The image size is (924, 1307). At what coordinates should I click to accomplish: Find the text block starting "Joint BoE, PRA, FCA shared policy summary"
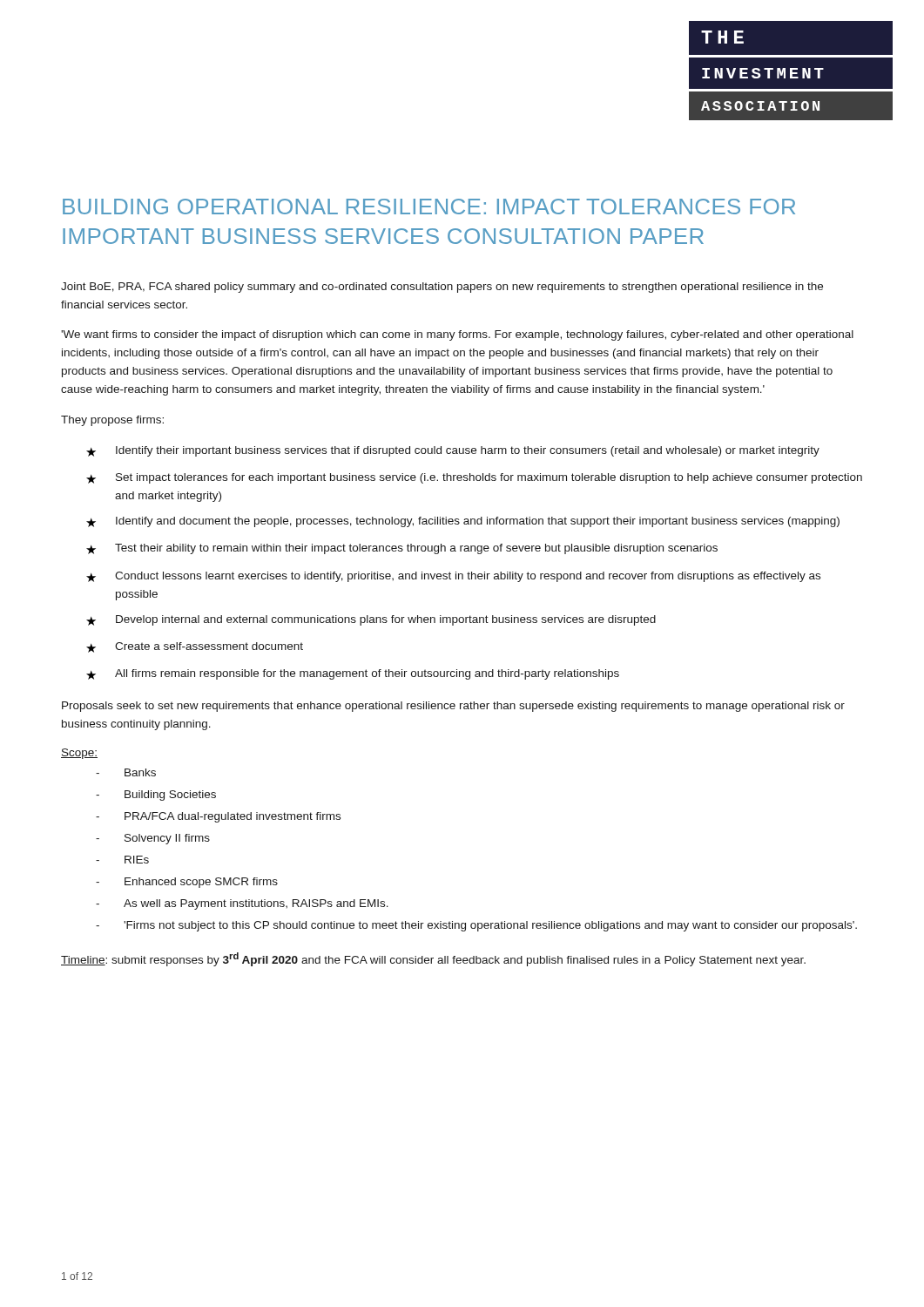click(442, 295)
